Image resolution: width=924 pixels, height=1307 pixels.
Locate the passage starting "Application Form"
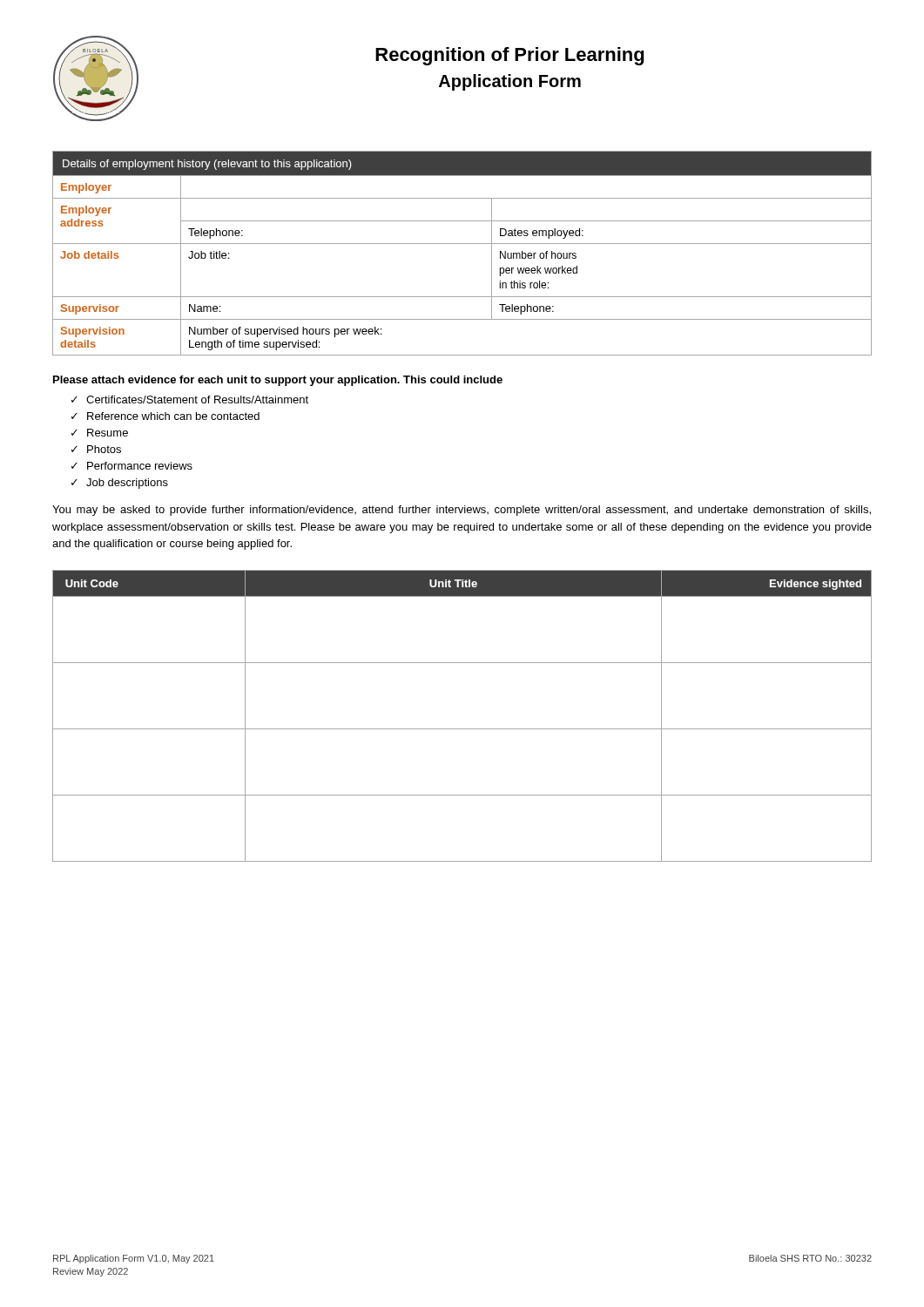510,81
